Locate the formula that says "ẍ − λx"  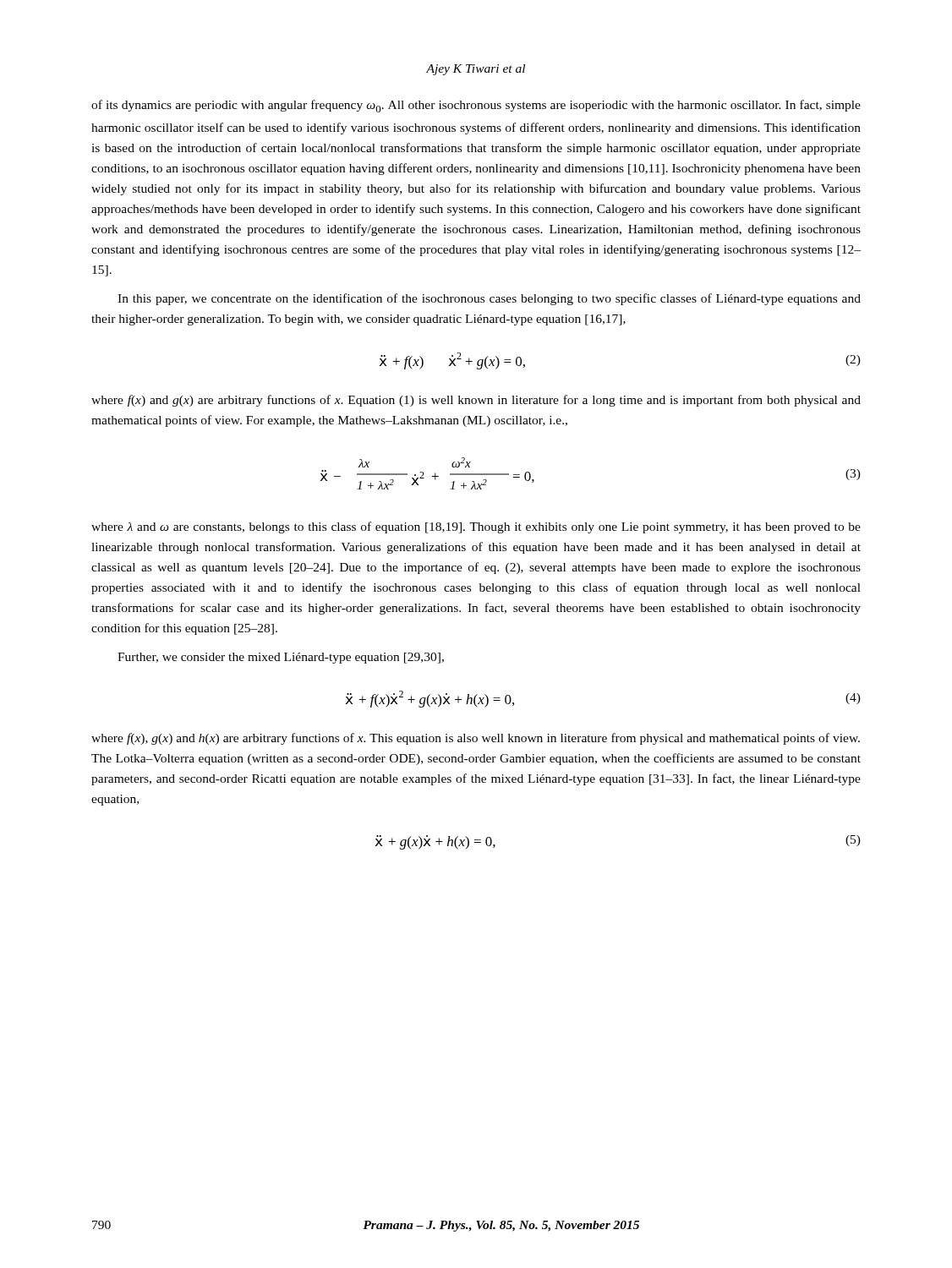pyautogui.click(x=476, y=474)
